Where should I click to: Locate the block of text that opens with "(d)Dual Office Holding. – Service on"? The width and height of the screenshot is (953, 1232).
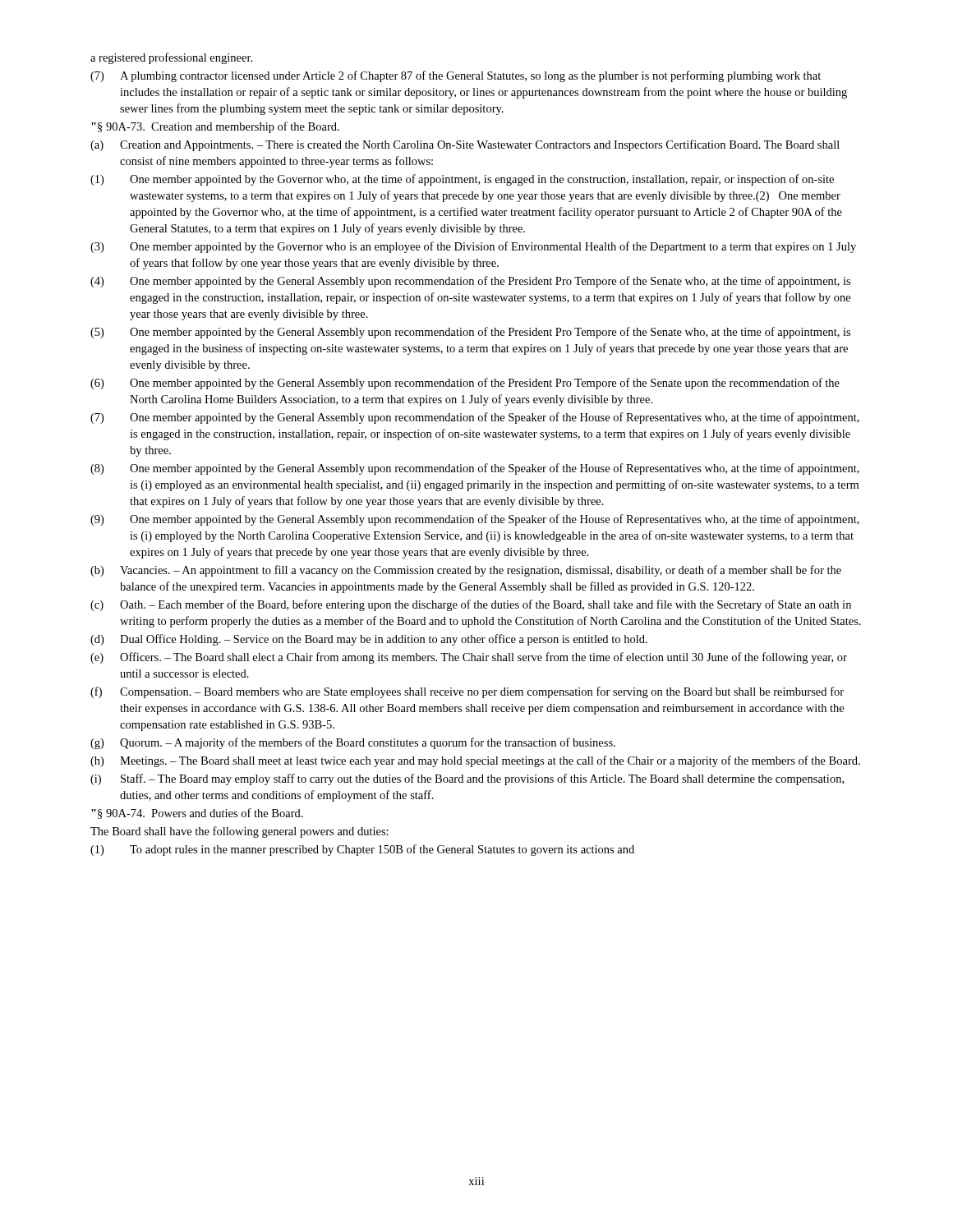(476, 639)
